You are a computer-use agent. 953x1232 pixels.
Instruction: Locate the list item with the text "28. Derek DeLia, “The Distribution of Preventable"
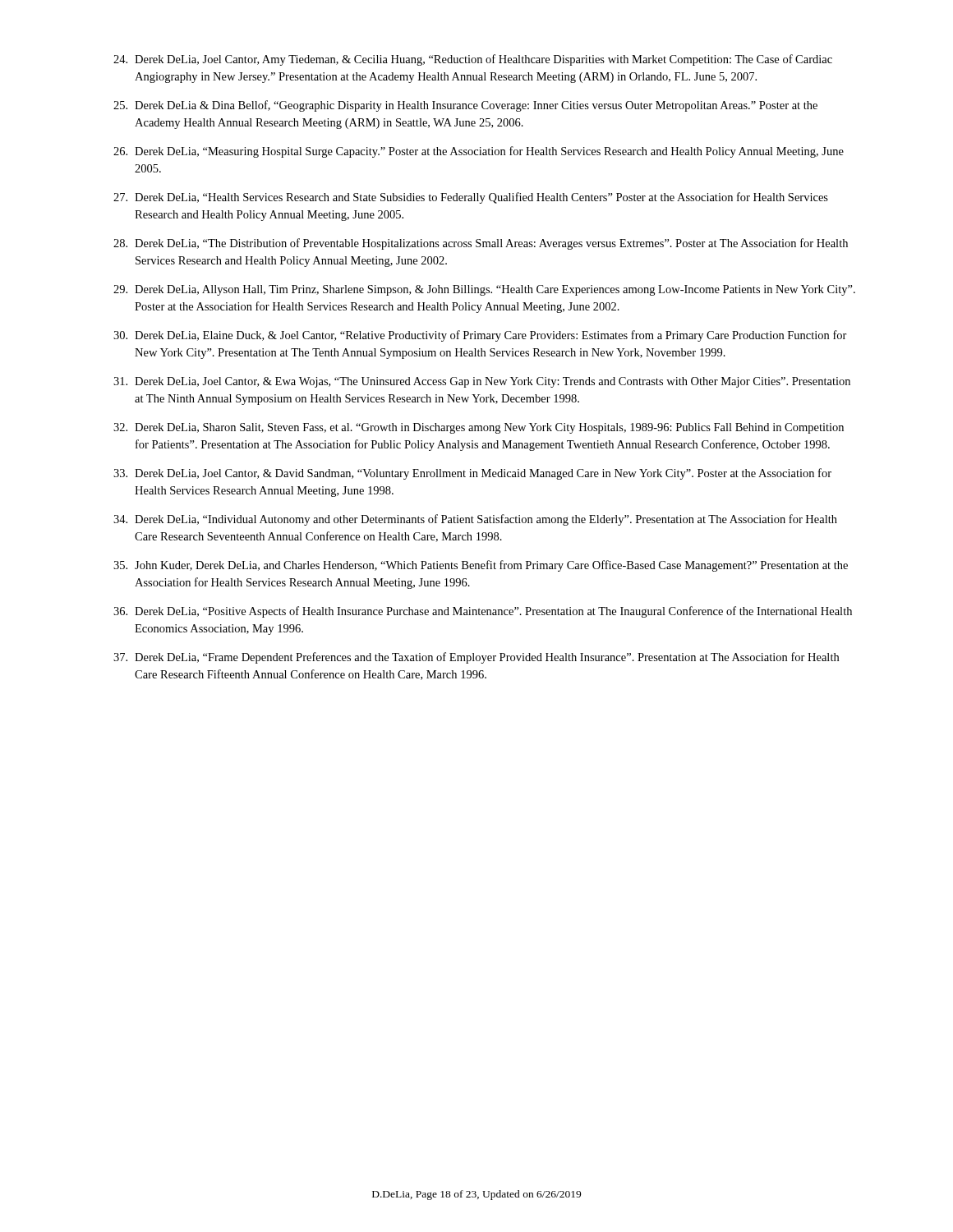(x=476, y=252)
